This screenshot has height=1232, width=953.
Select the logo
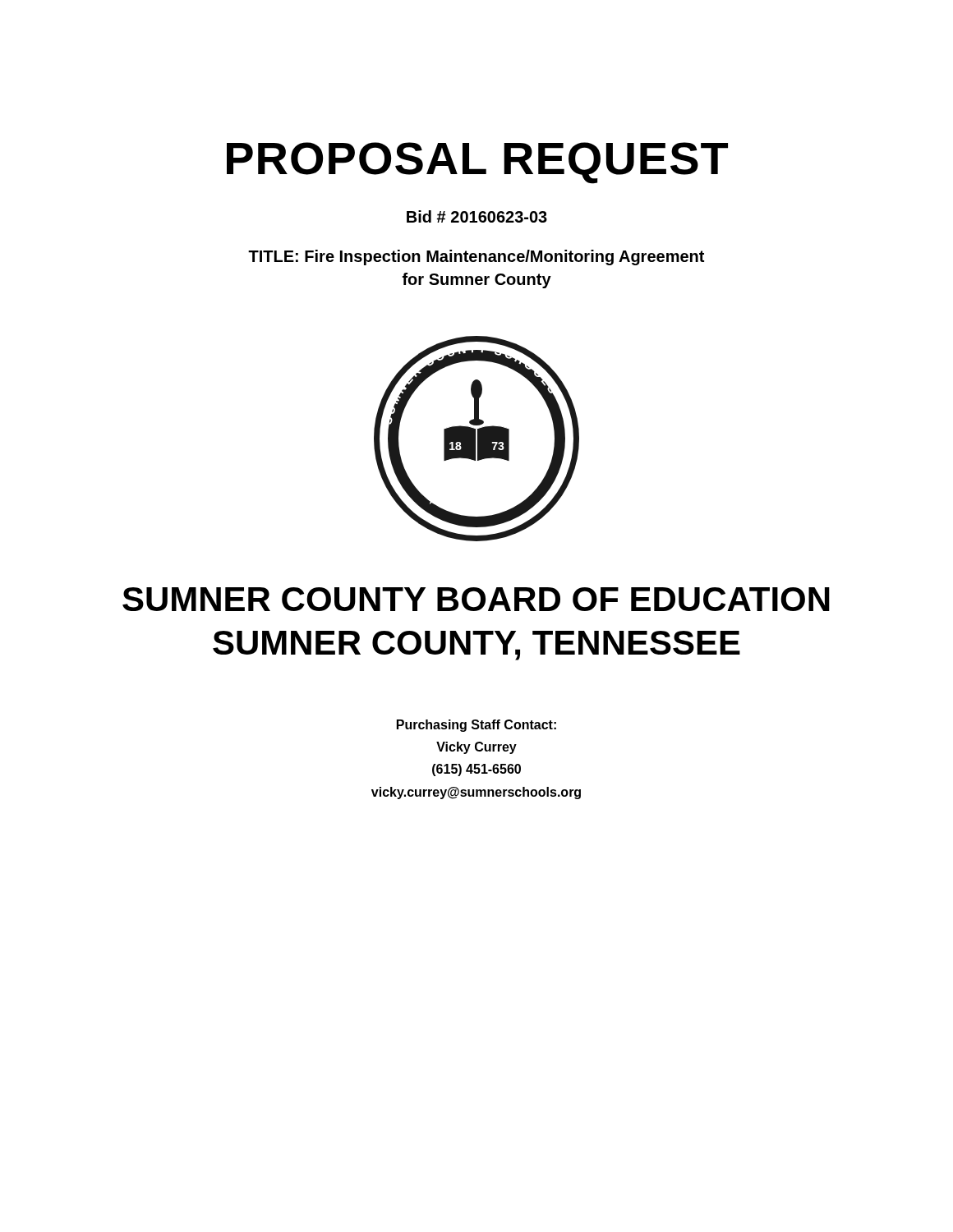point(476,439)
